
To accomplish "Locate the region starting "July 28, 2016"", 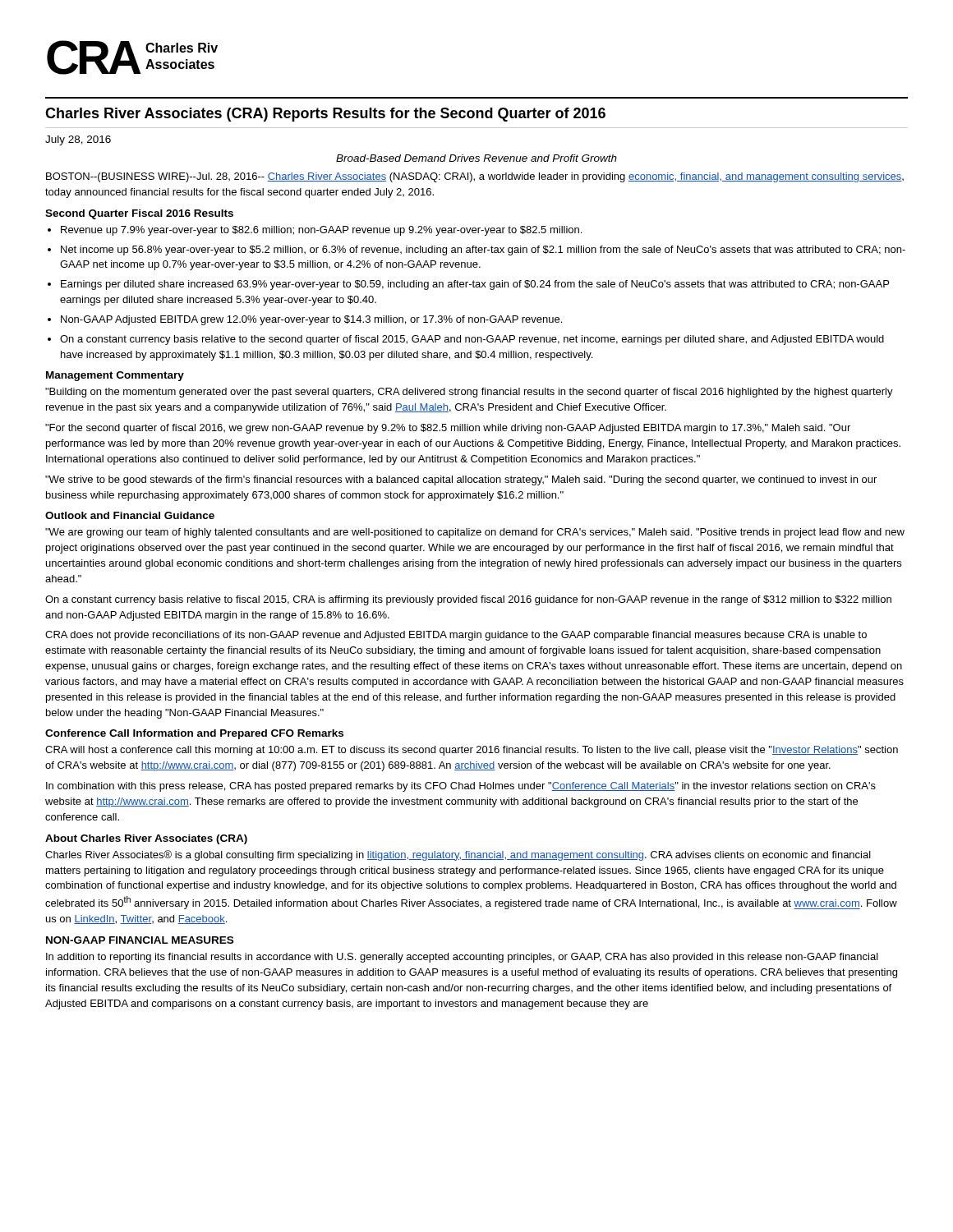I will [x=78, y=139].
